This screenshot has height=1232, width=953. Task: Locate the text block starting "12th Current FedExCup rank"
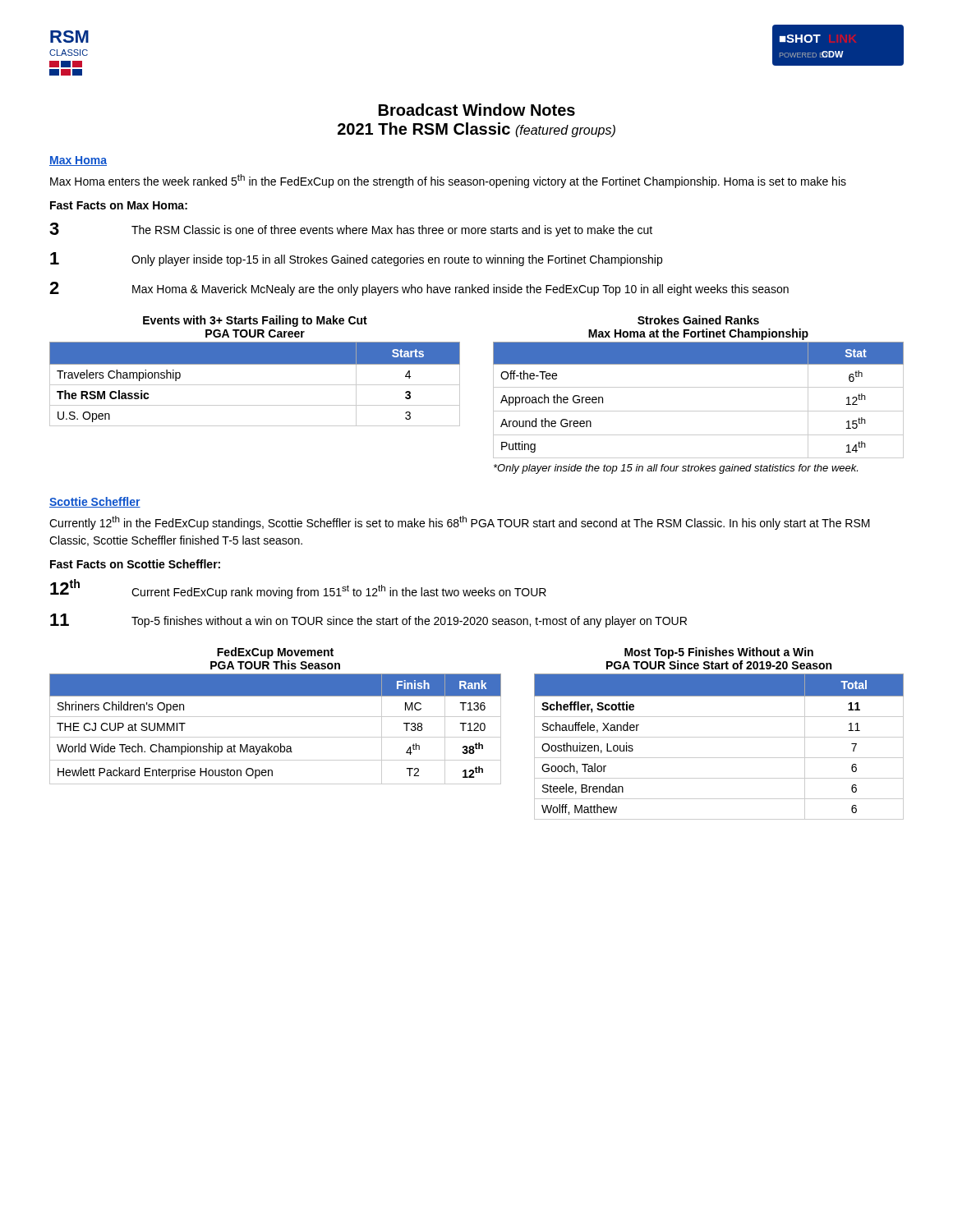click(298, 589)
